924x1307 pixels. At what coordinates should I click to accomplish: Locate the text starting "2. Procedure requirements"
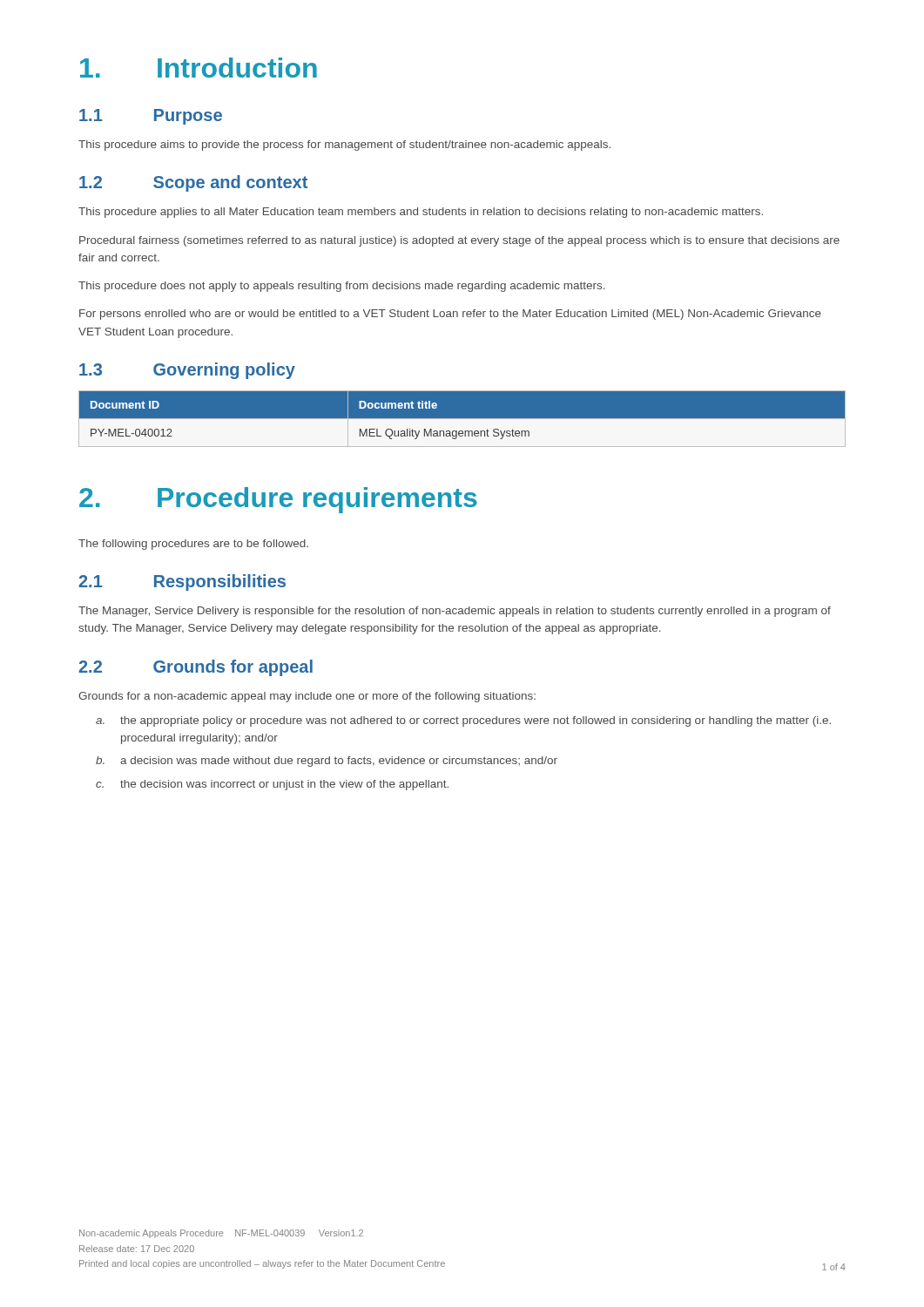point(462,499)
